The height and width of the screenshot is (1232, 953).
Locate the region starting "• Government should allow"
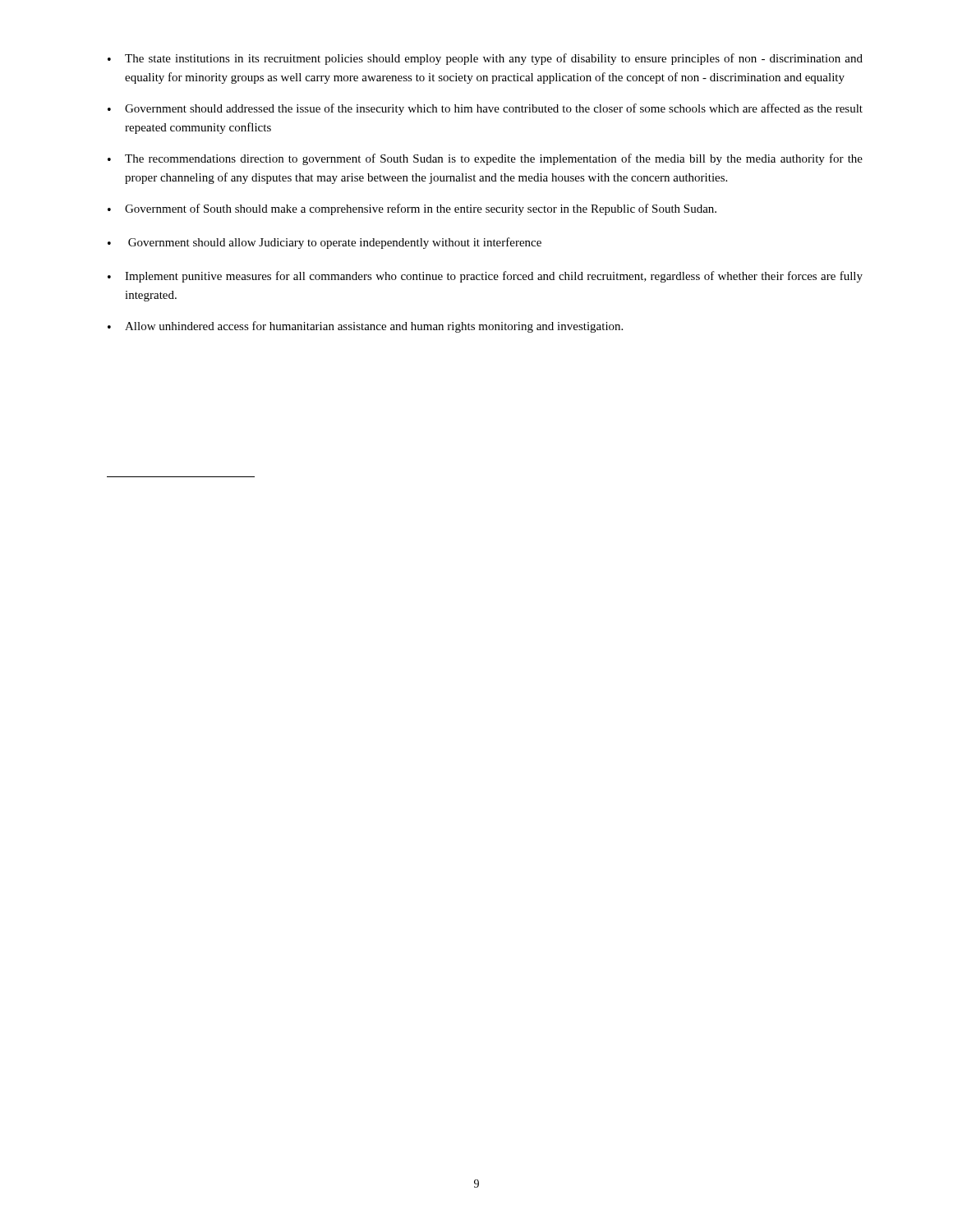coord(485,244)
